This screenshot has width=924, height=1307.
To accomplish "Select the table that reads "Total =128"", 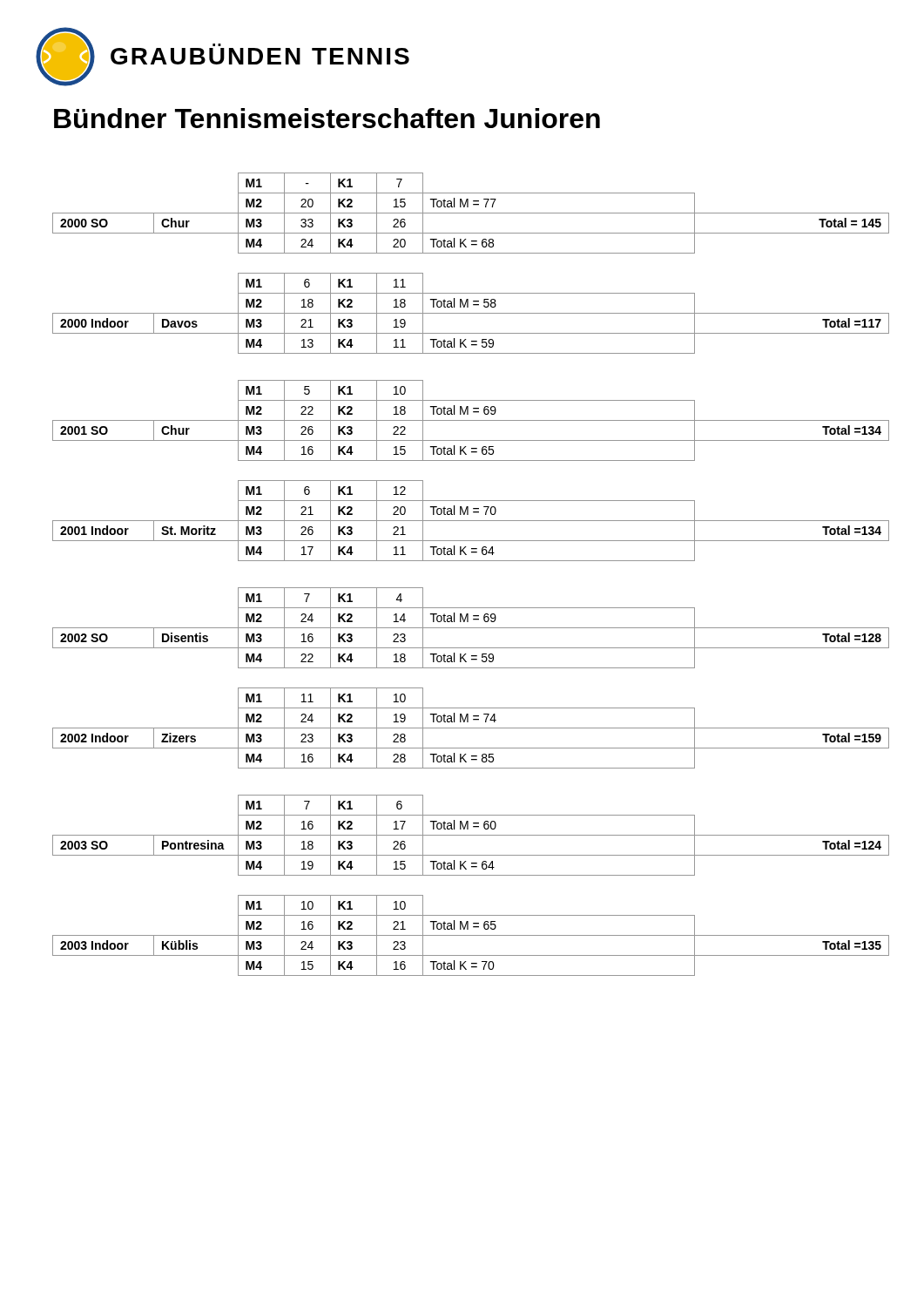I will pyautogui.click(x=471, y=628).
